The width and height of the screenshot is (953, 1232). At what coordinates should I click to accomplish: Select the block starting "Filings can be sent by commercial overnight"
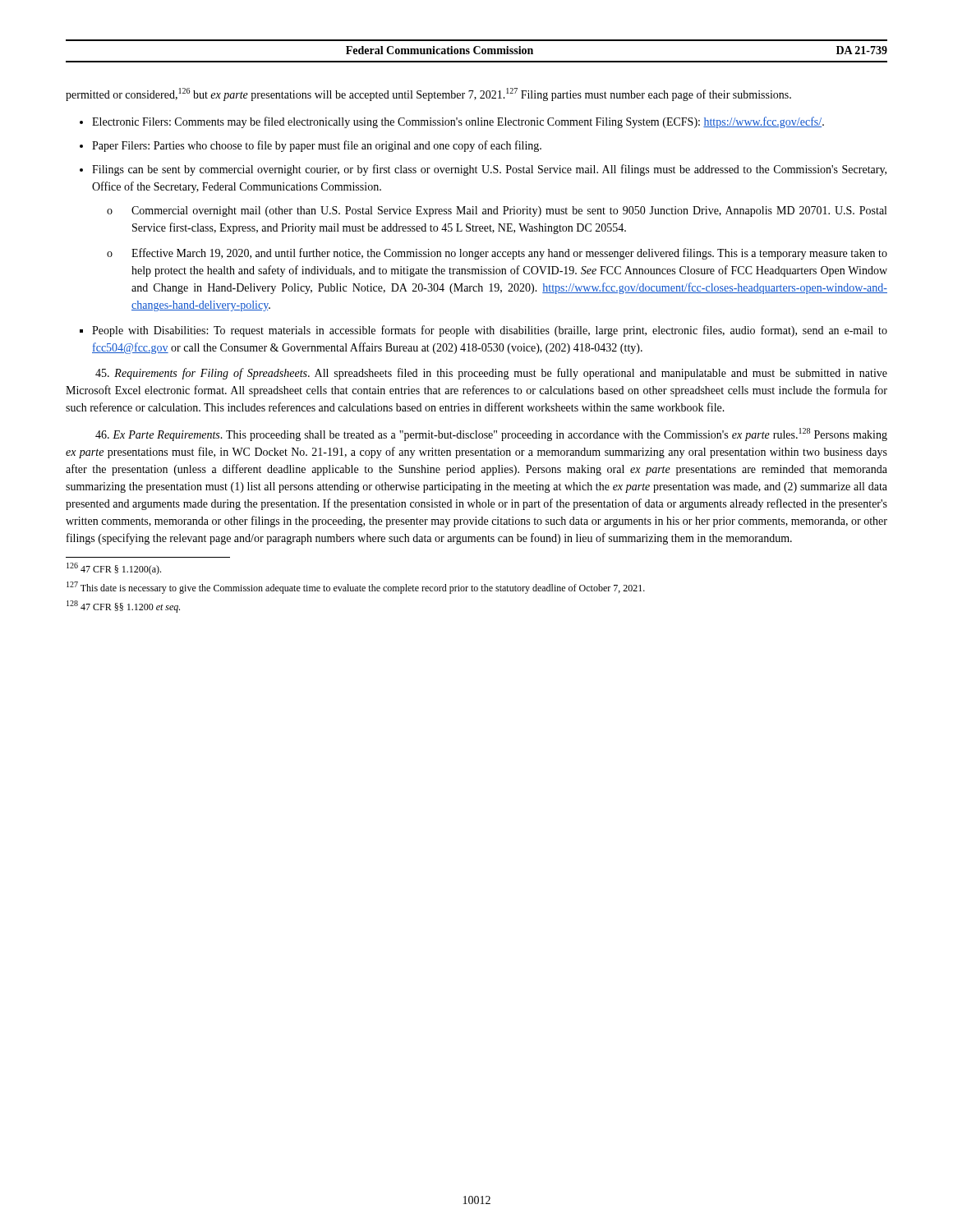[490, 239]
